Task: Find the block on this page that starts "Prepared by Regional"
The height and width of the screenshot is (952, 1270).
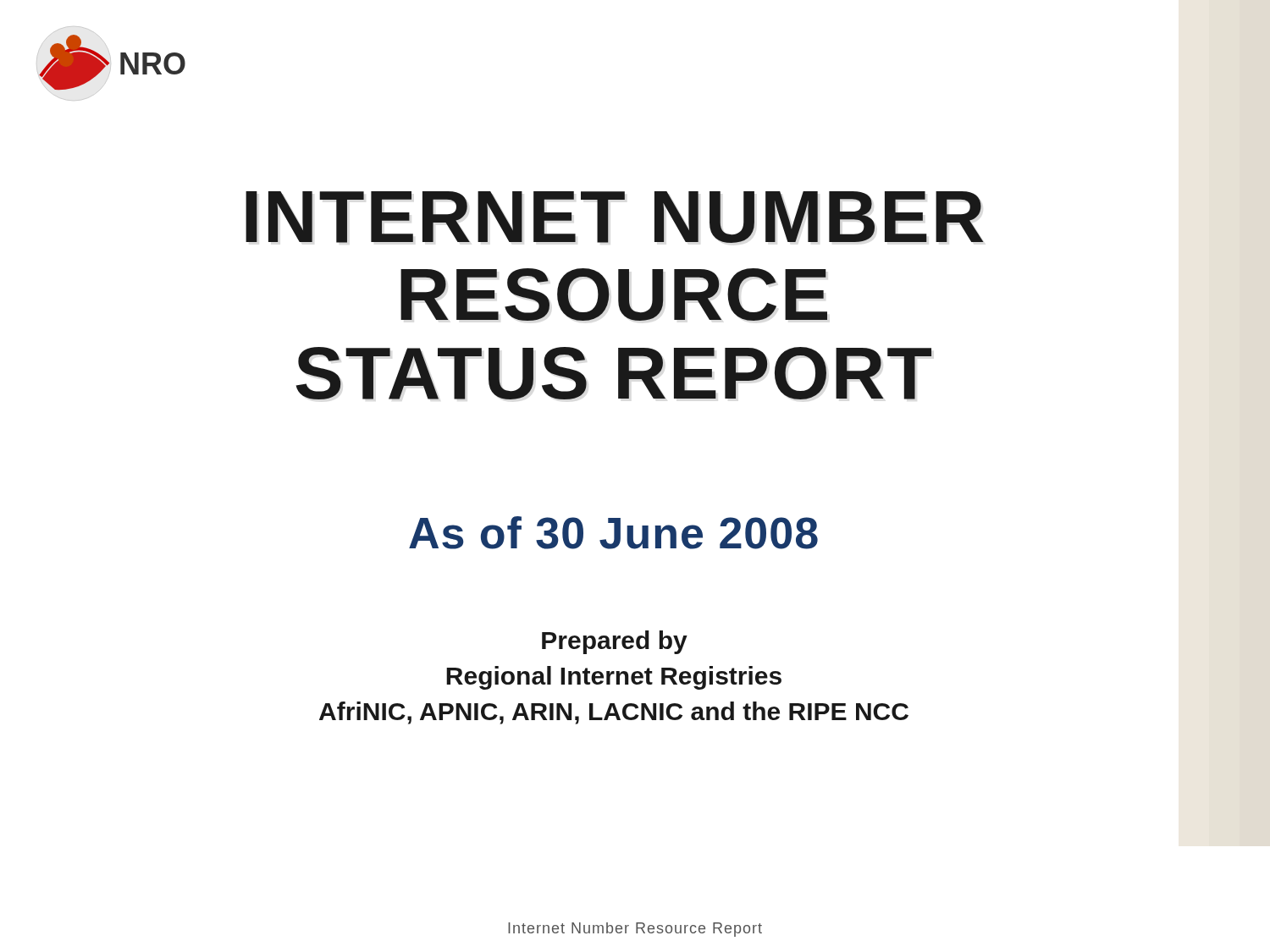Action: (614, 676)
